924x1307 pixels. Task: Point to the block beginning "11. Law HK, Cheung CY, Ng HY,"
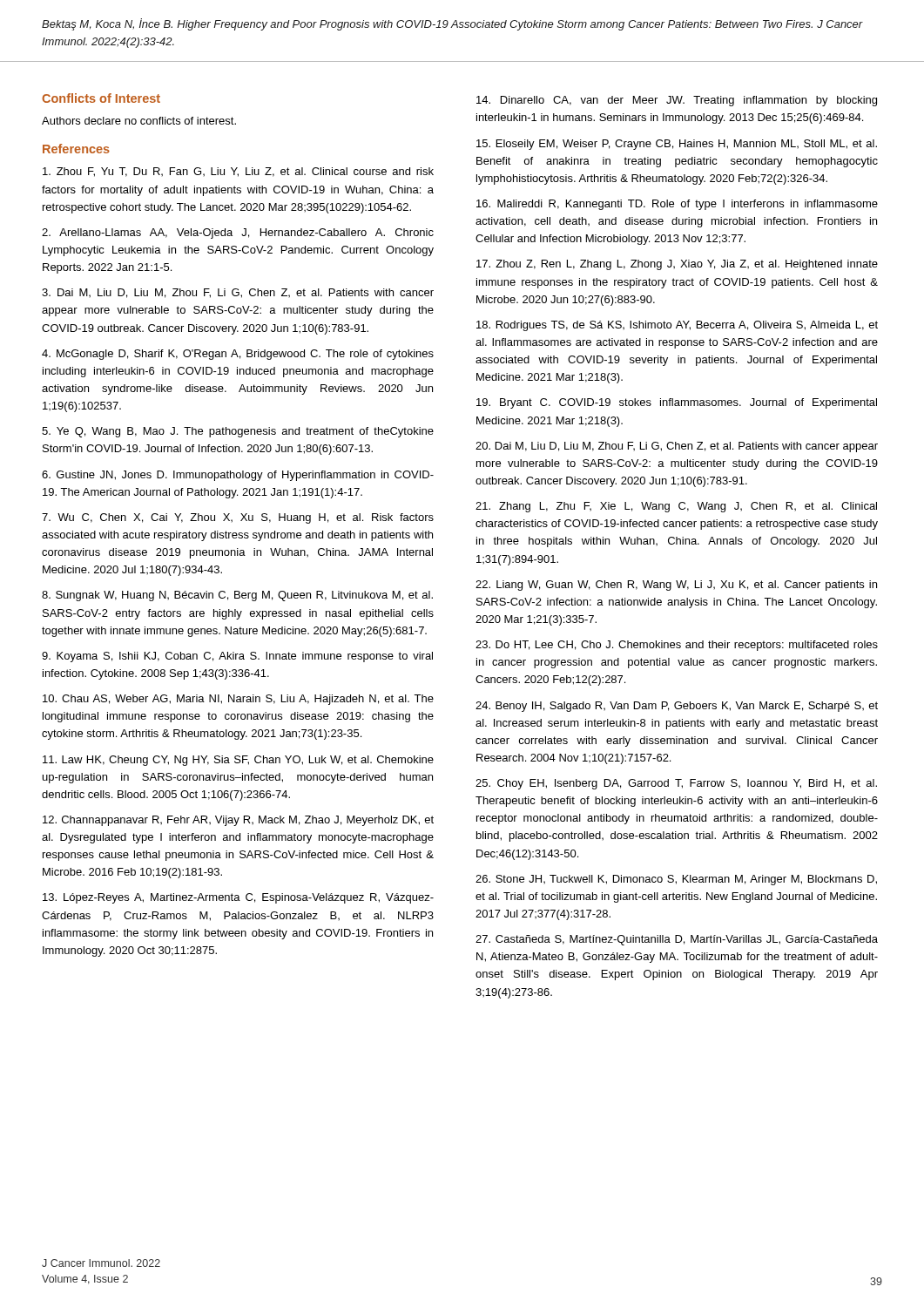click(x=238, y=776)
